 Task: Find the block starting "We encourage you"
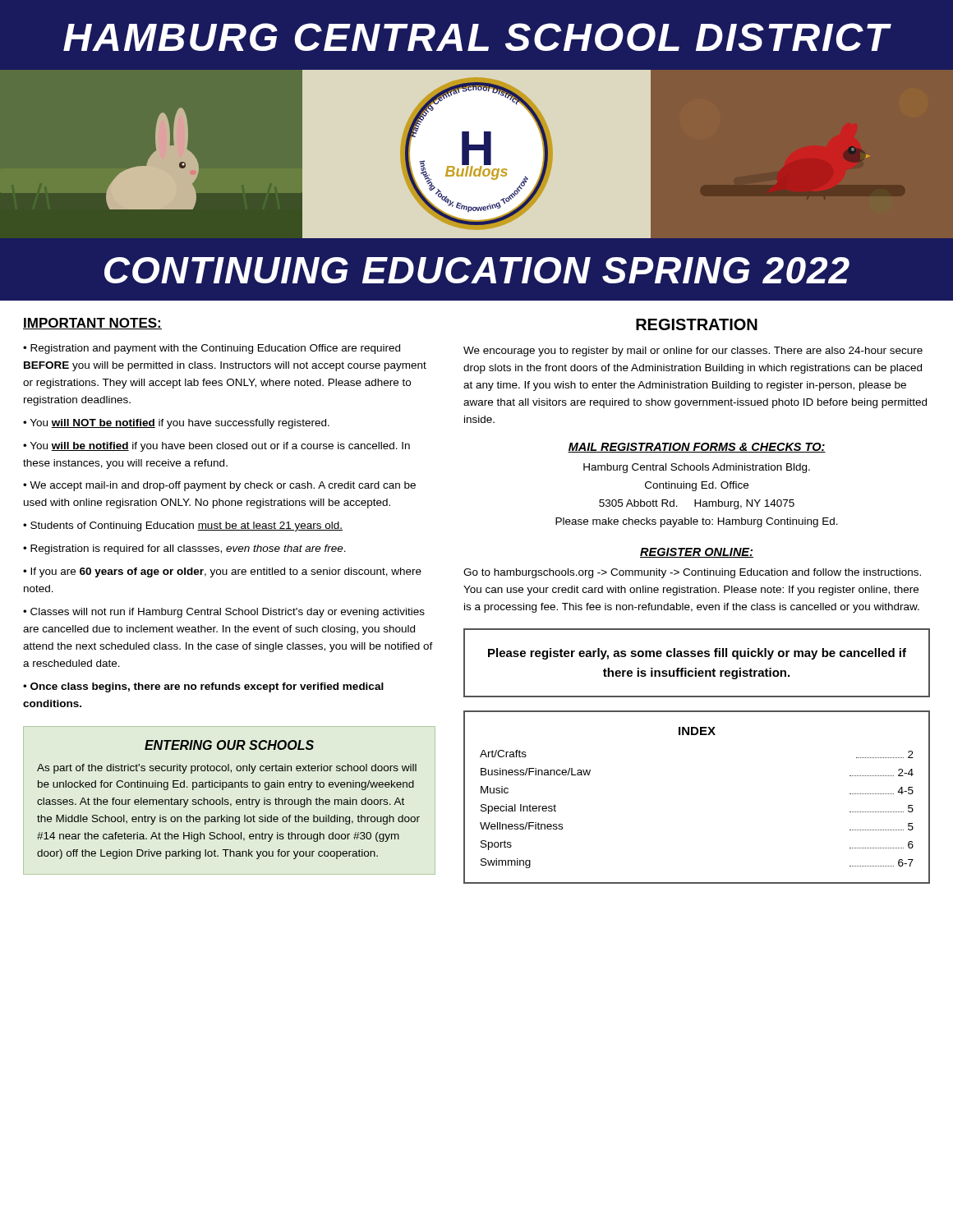pos(695,385)
